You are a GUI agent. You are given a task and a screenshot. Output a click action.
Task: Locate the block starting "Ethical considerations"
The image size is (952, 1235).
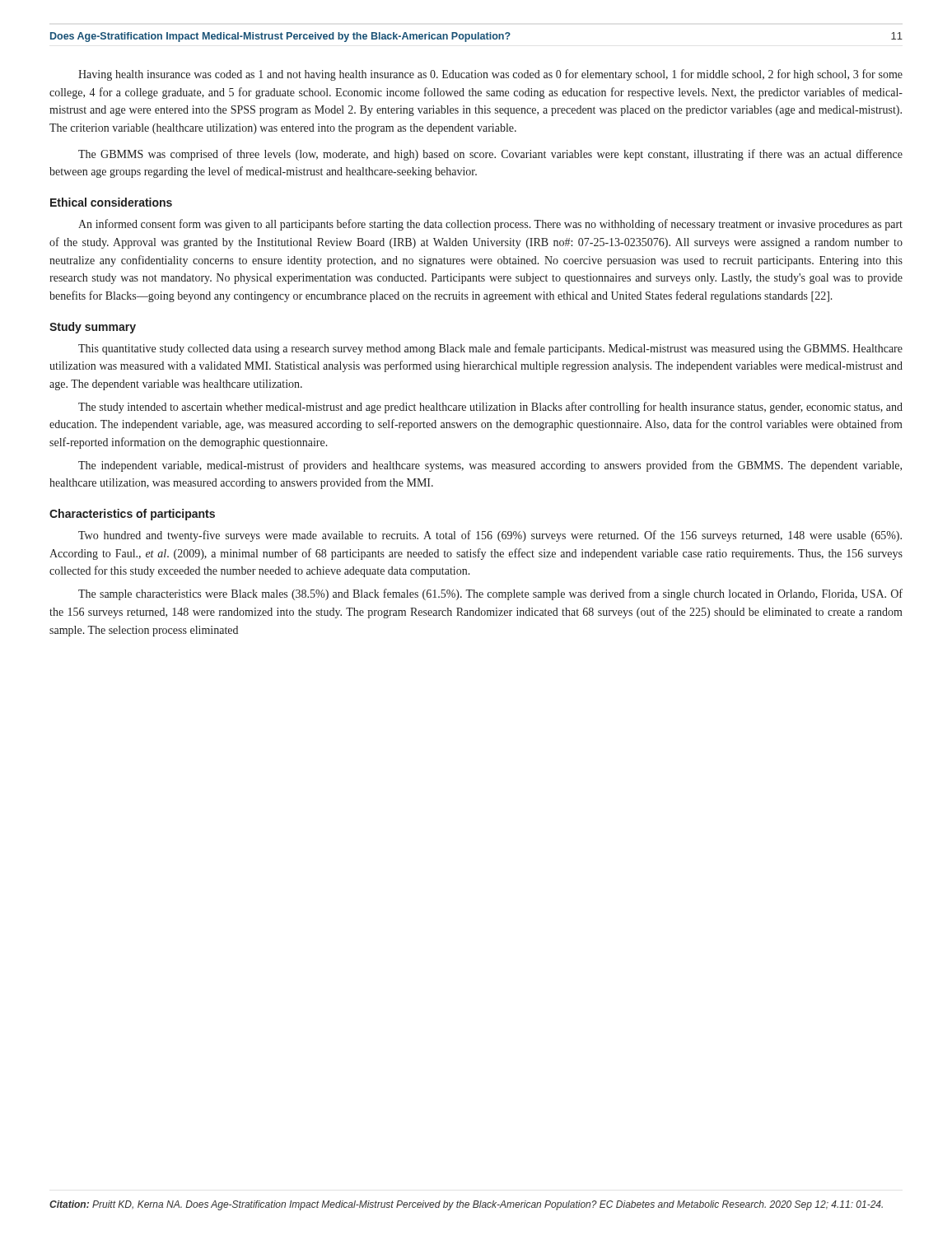(x=111, y=203)
